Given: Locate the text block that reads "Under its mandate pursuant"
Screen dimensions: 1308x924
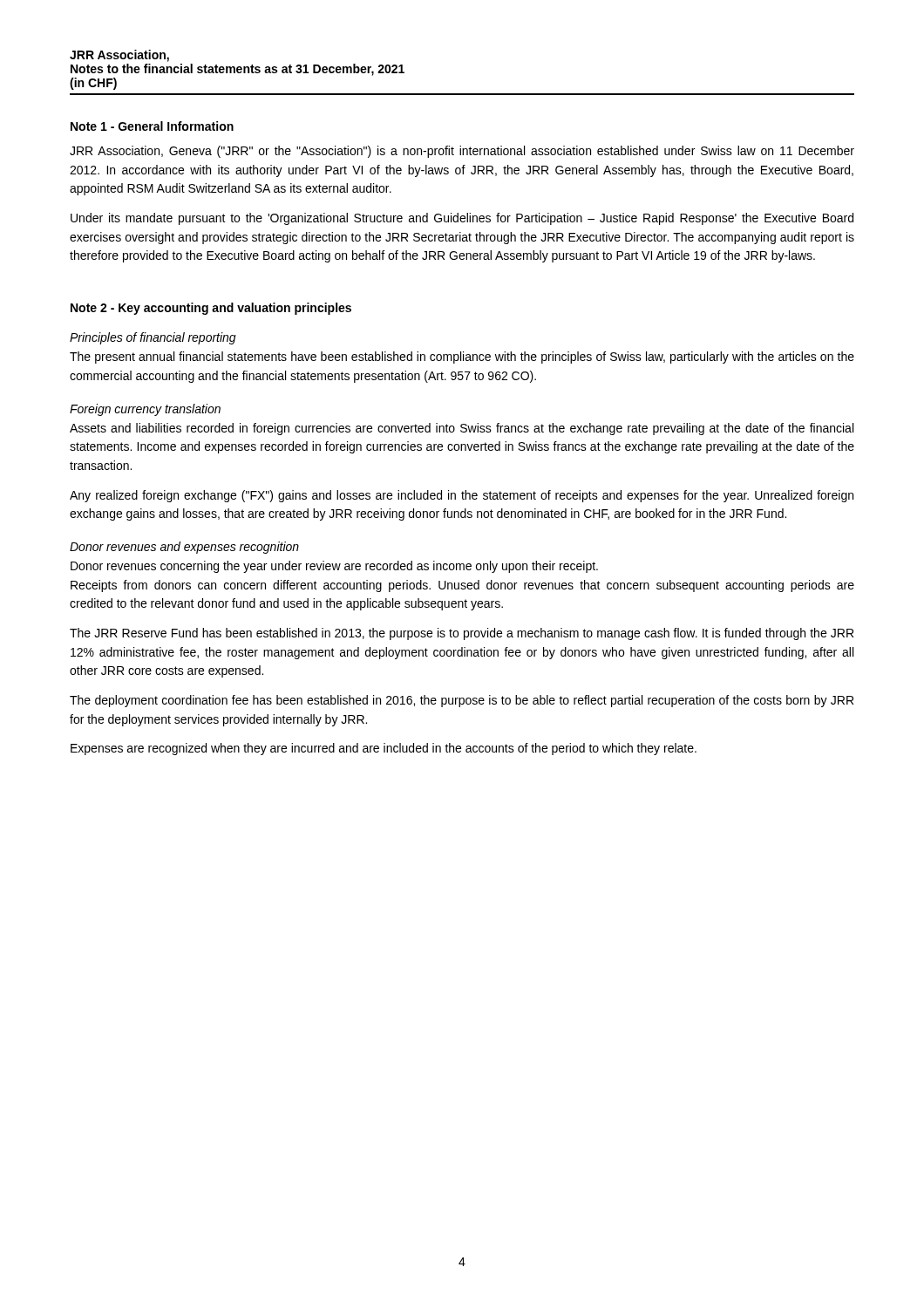Looking at the screenshot, I should click(x=462, y=237).
